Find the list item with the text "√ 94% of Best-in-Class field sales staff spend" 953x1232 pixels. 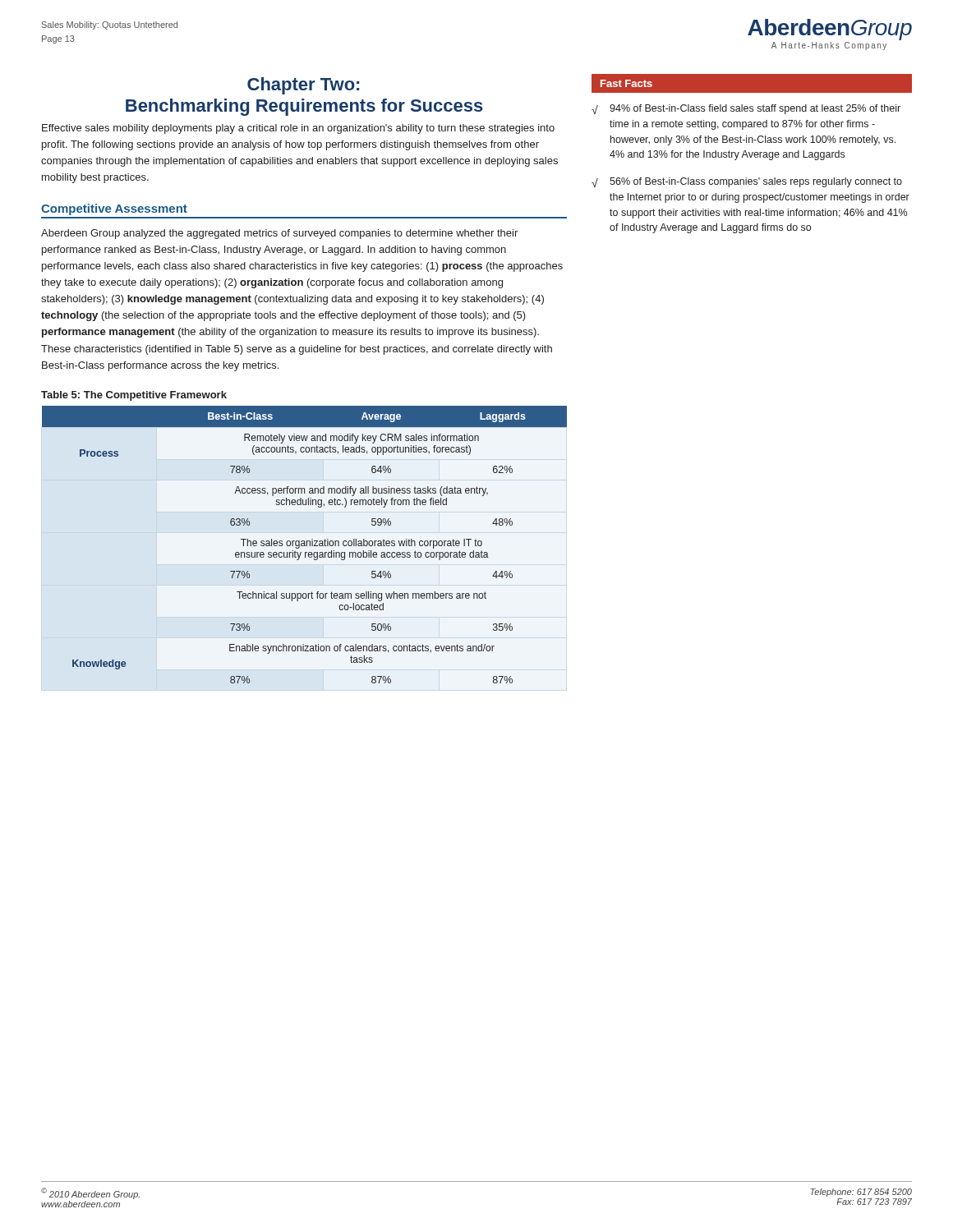752,132
